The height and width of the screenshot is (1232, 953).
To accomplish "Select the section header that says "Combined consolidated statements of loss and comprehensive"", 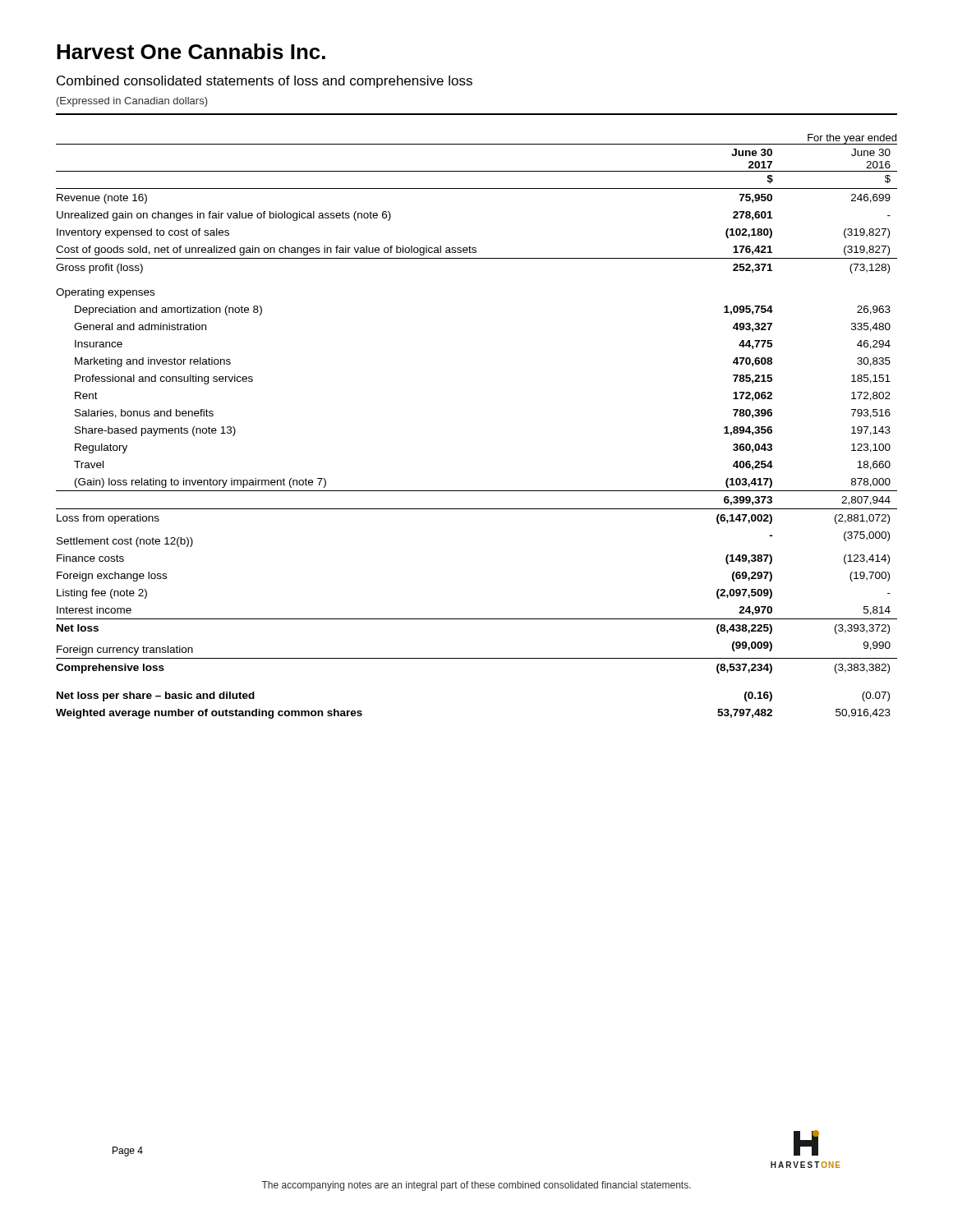I will (x=264, y=81).
